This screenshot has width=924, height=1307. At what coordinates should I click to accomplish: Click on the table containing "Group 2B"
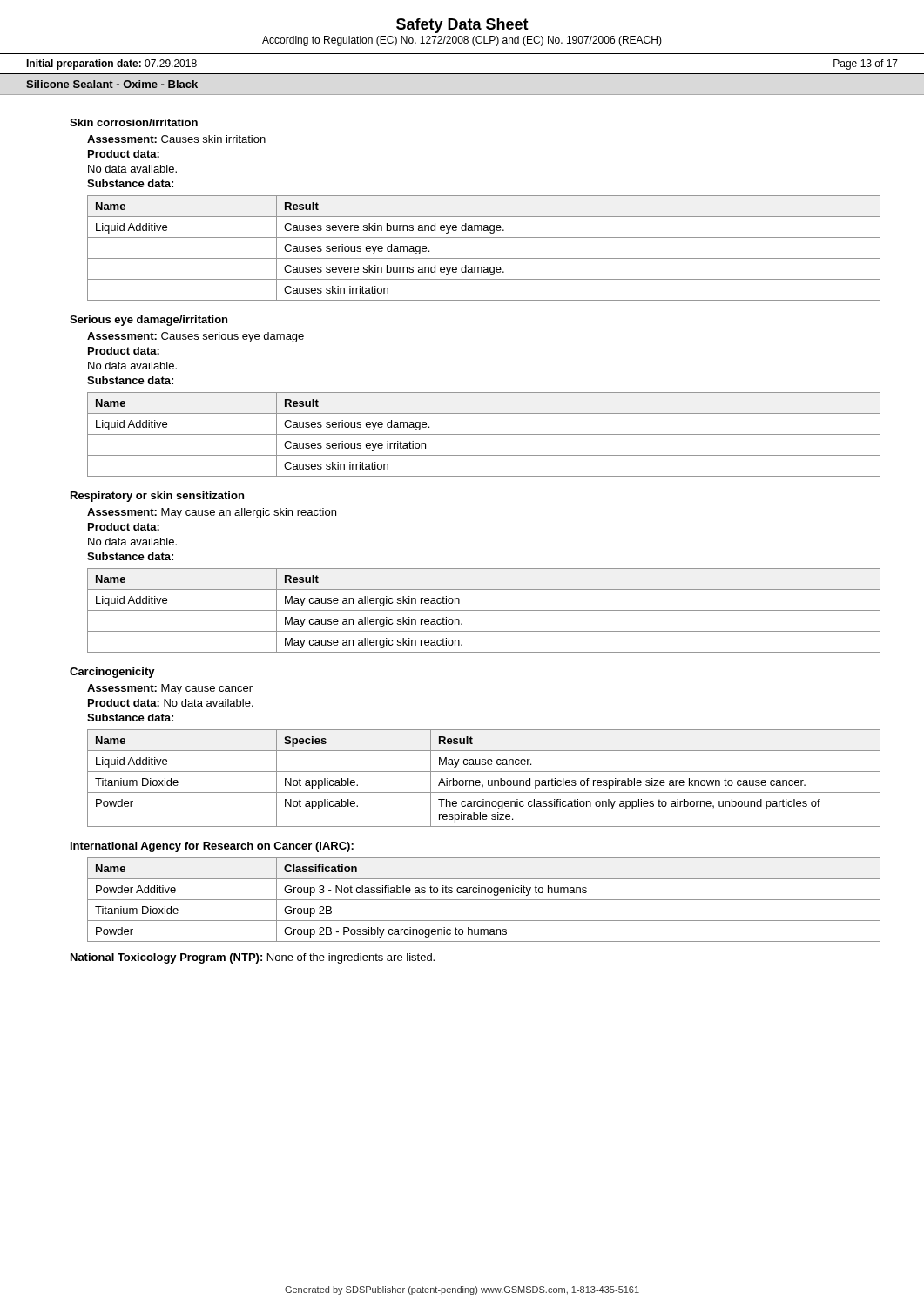click(x=484, y=900)
